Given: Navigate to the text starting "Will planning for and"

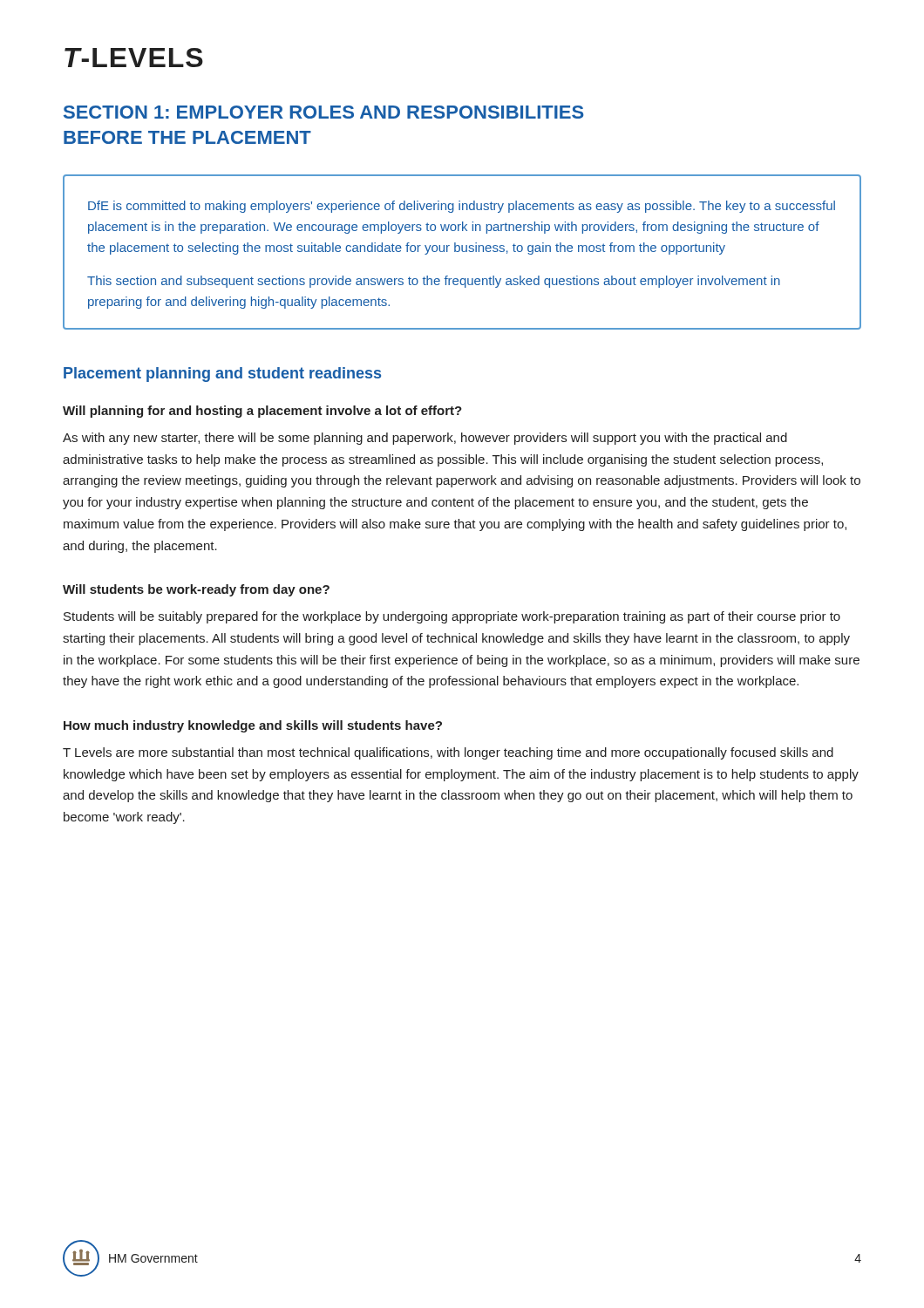Looking at the screenshot, I should pyautogui.click(x=462, y=477).
